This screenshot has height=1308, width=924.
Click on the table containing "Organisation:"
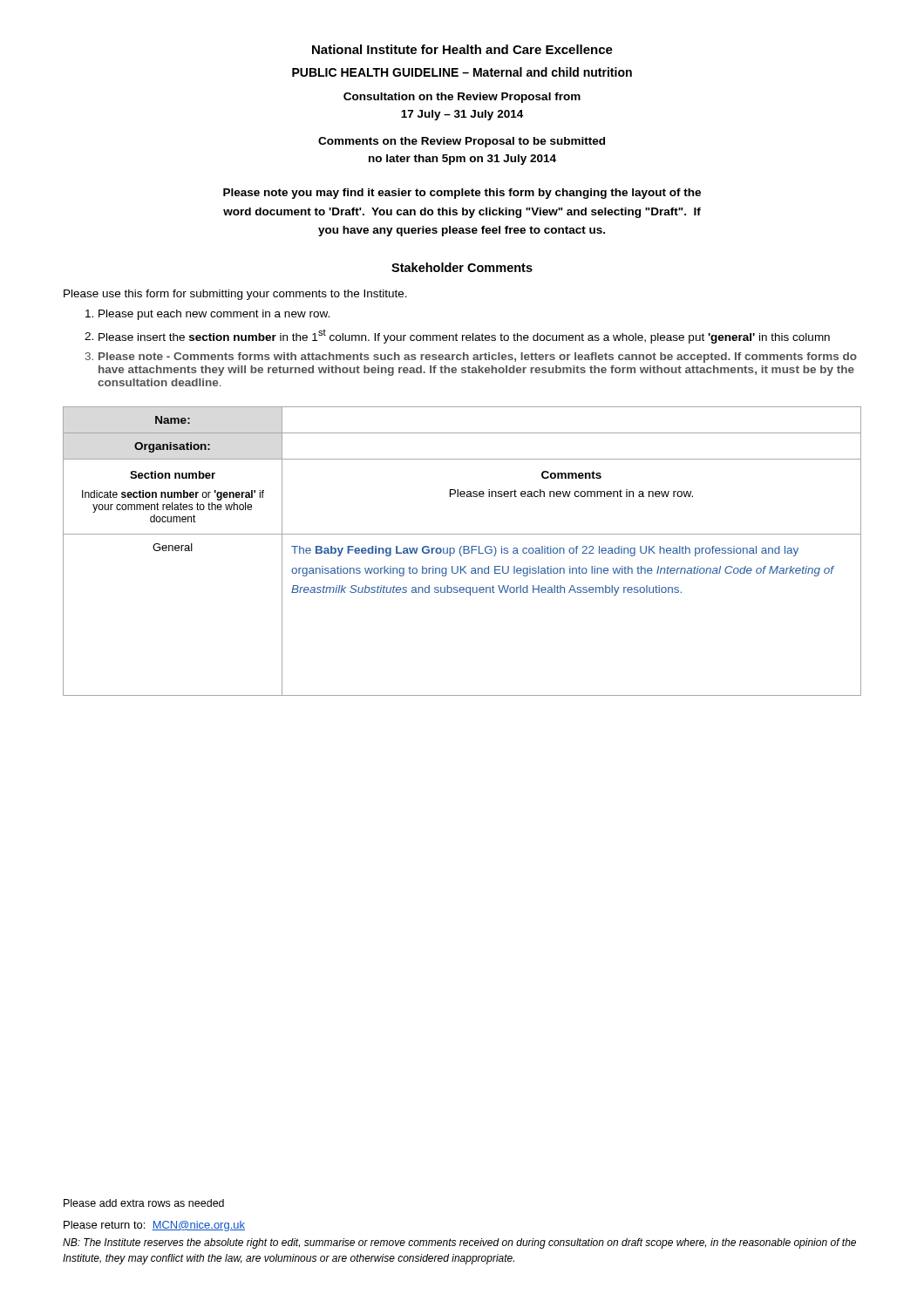point(462,551)
